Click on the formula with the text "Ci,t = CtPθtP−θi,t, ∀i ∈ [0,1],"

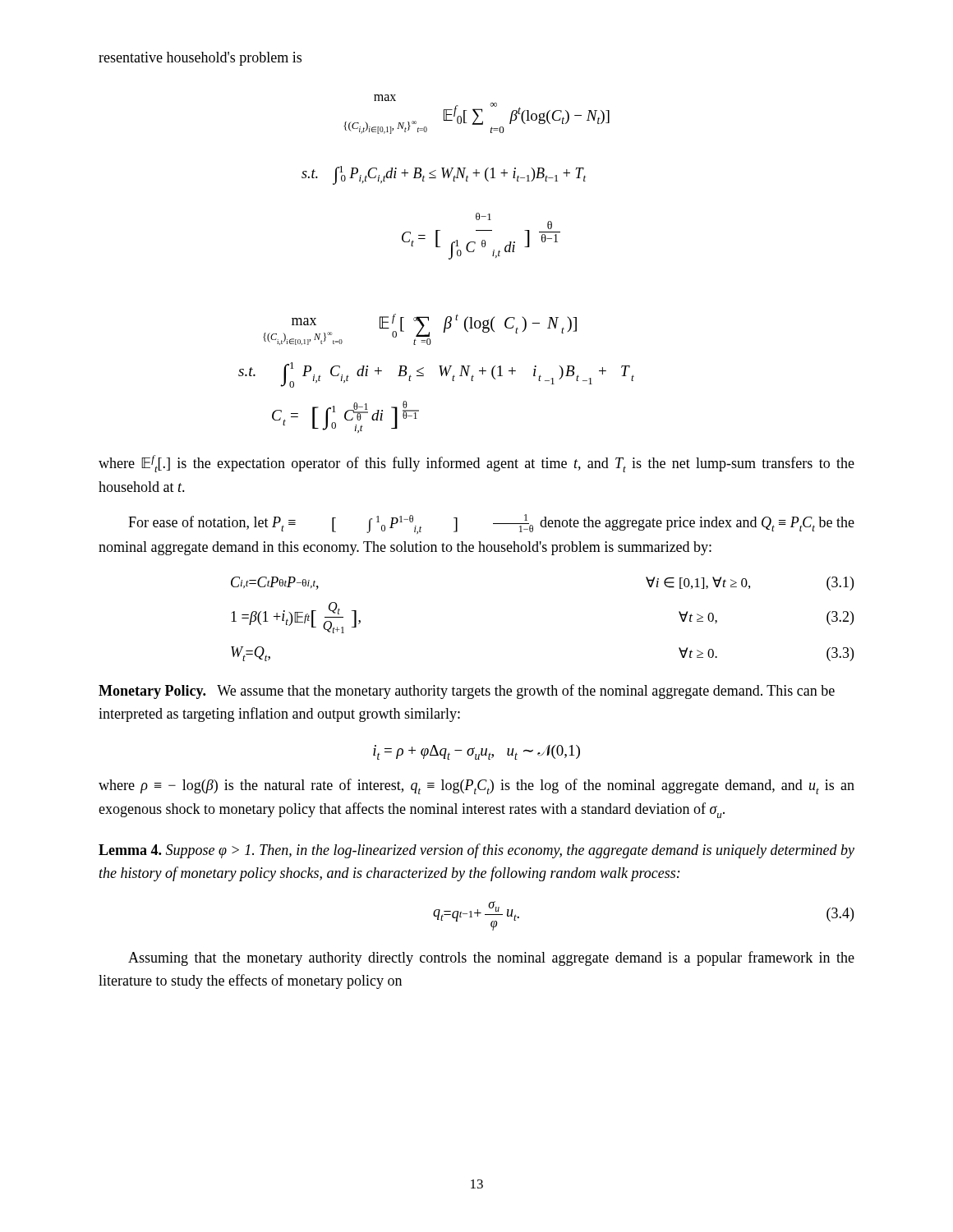tap(281, 583)
